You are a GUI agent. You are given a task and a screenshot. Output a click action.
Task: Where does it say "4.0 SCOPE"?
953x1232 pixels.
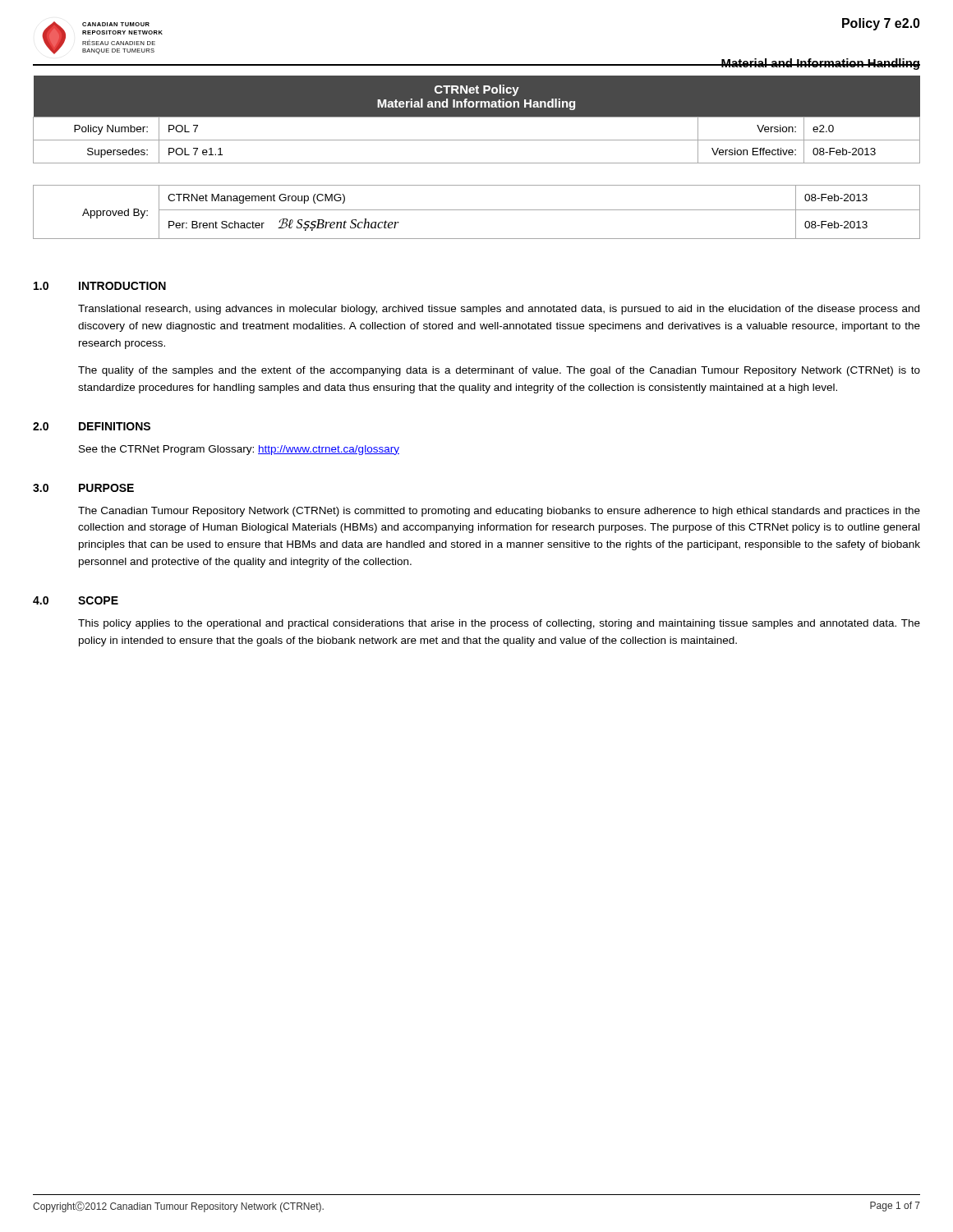[76, 601]
